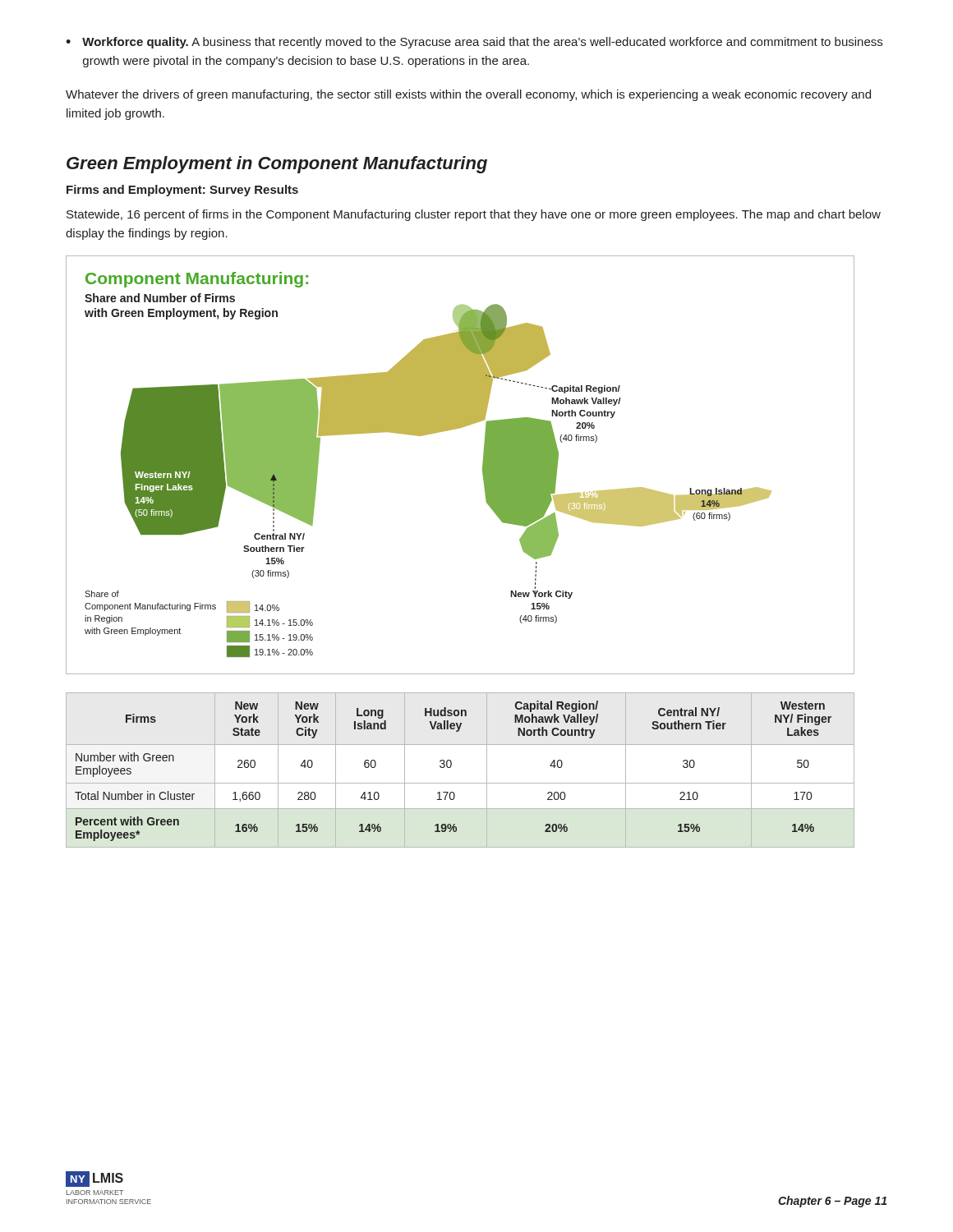Click on the map

click(460, 465)
